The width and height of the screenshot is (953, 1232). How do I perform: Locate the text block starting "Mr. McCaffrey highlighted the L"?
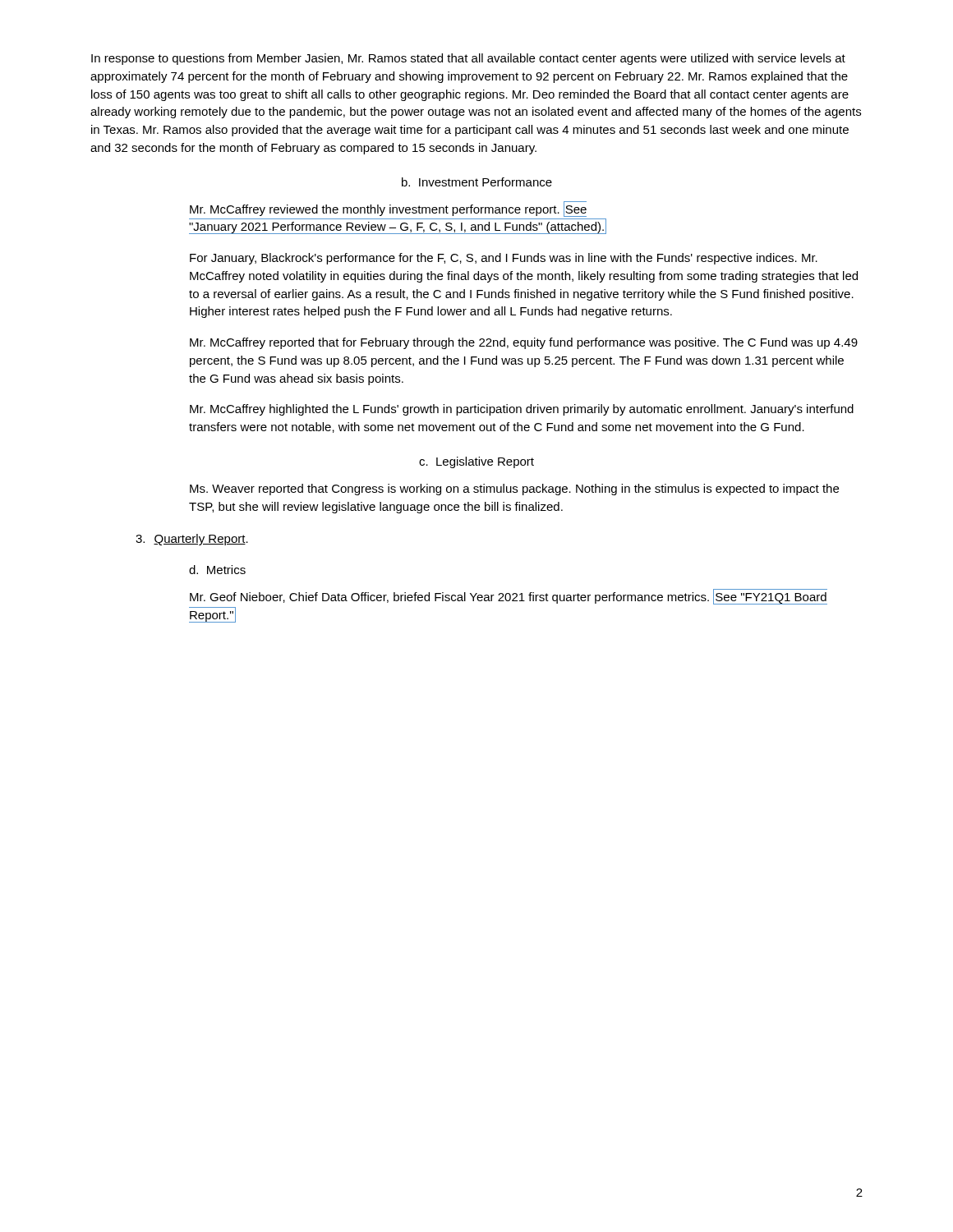pyautogui.click(x=521, y=418)
